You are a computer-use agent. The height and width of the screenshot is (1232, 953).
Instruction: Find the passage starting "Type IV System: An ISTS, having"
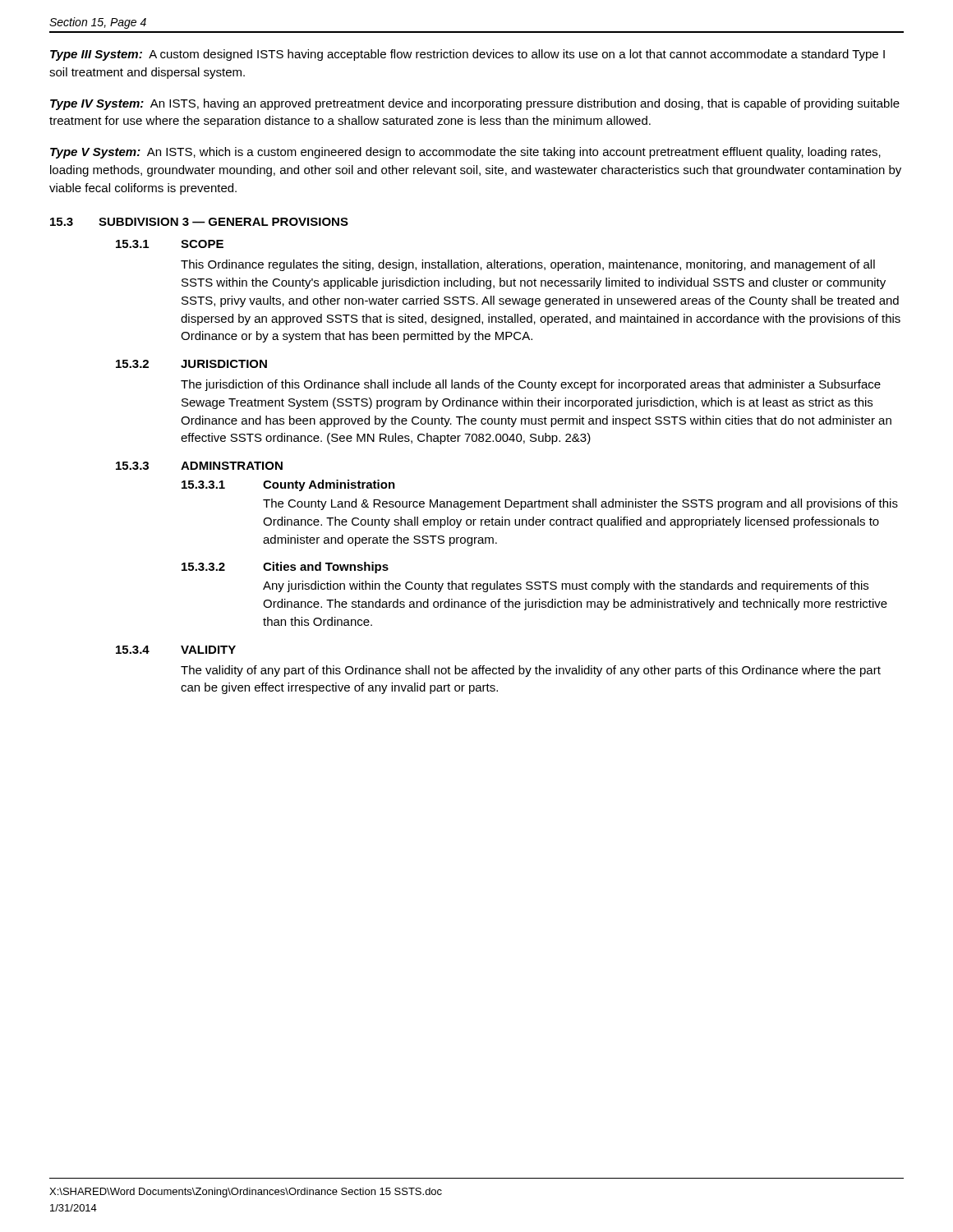(x=474, y=112)
